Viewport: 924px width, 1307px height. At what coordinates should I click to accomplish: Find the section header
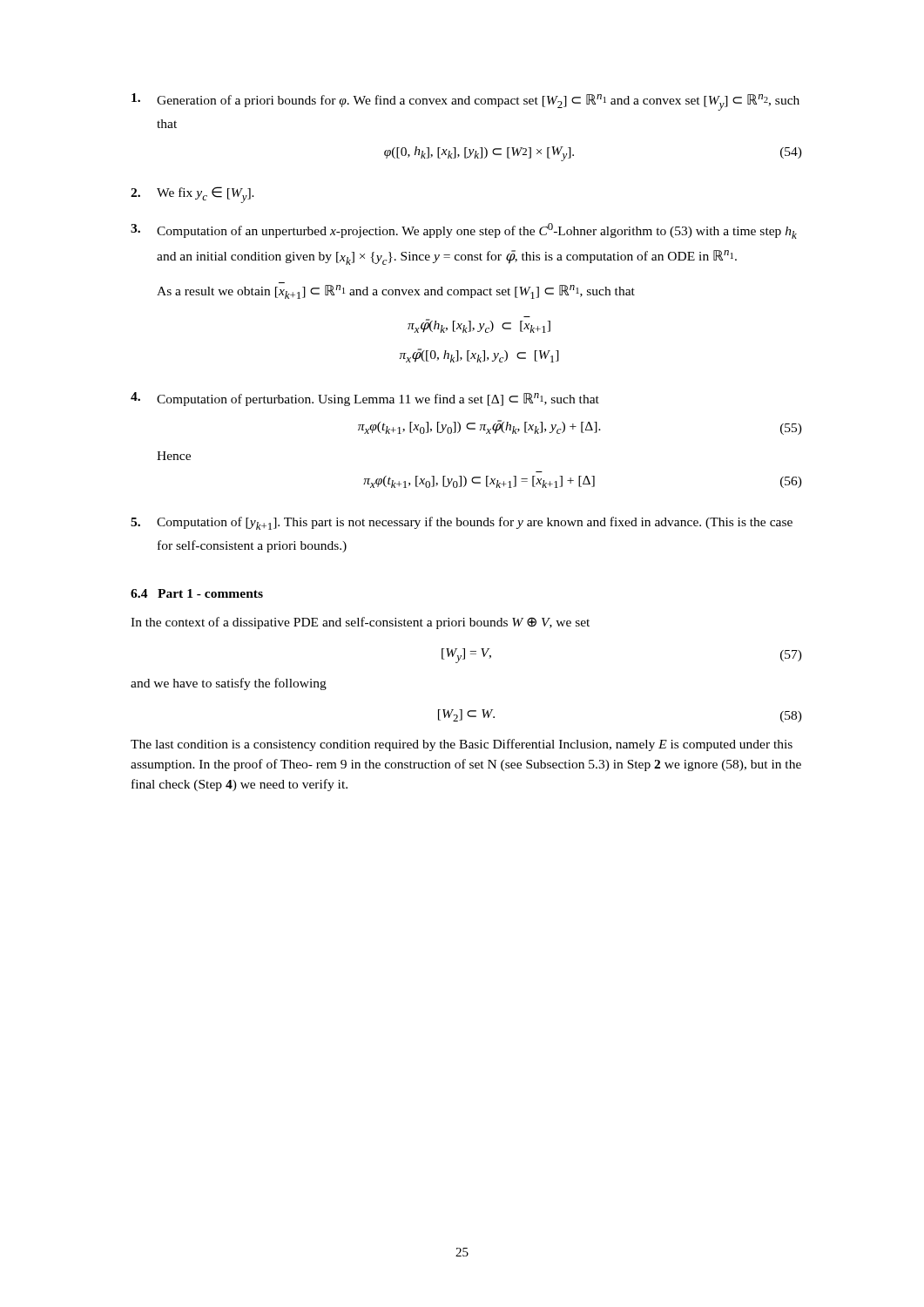point(197,593)
